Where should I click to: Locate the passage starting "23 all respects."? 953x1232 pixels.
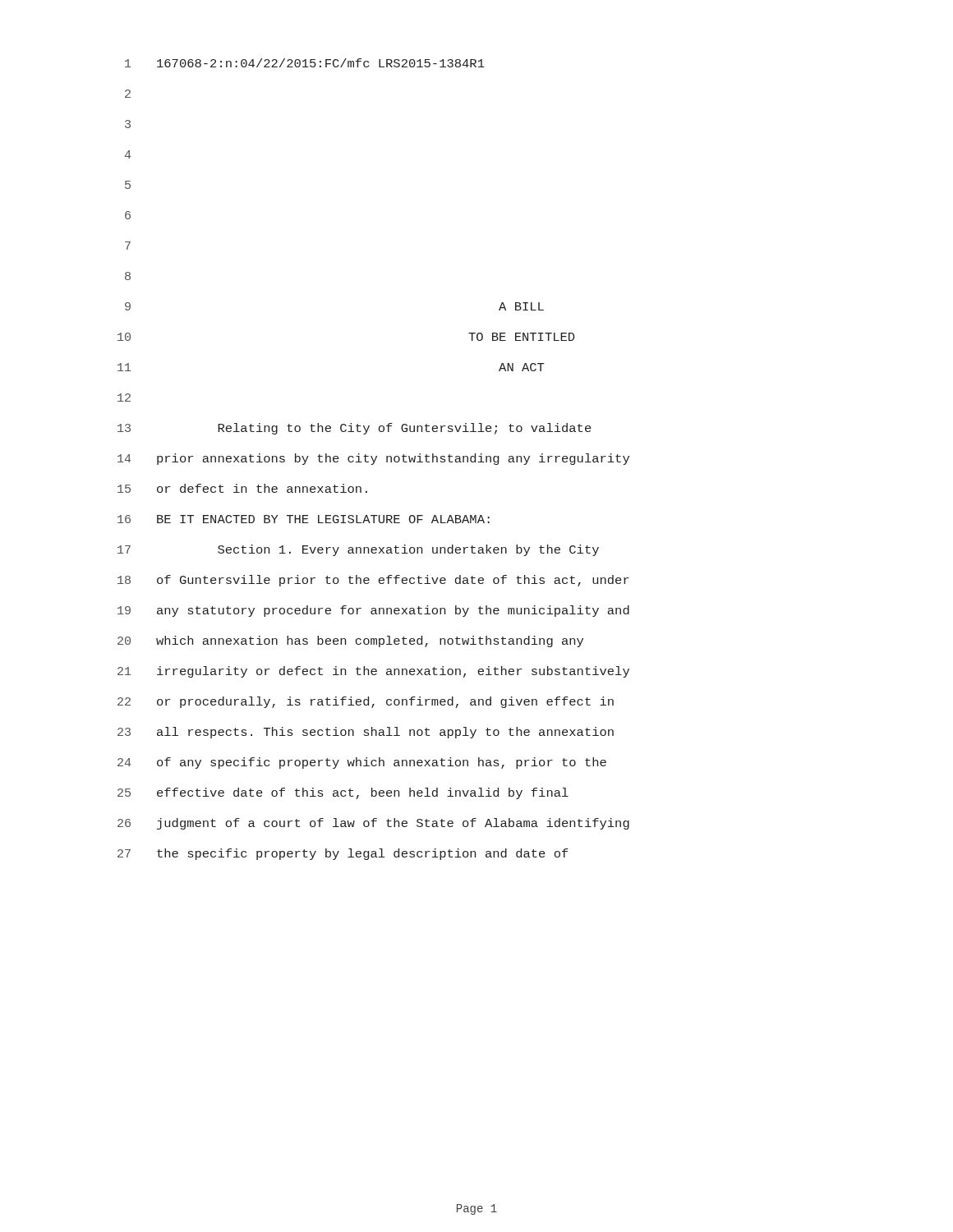pos(485,733)
